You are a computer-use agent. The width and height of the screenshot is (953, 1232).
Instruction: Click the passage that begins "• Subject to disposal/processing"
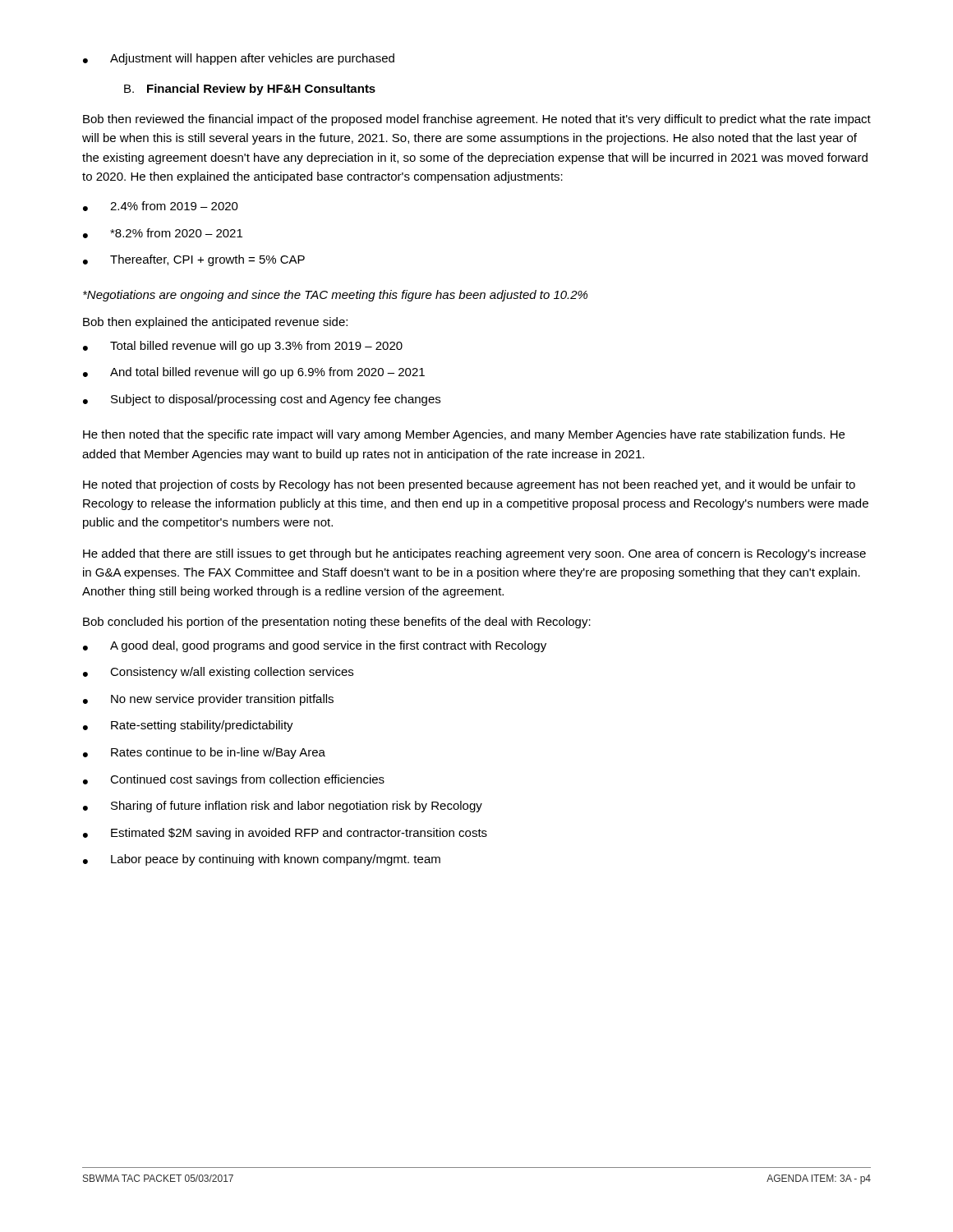point(262,400)
